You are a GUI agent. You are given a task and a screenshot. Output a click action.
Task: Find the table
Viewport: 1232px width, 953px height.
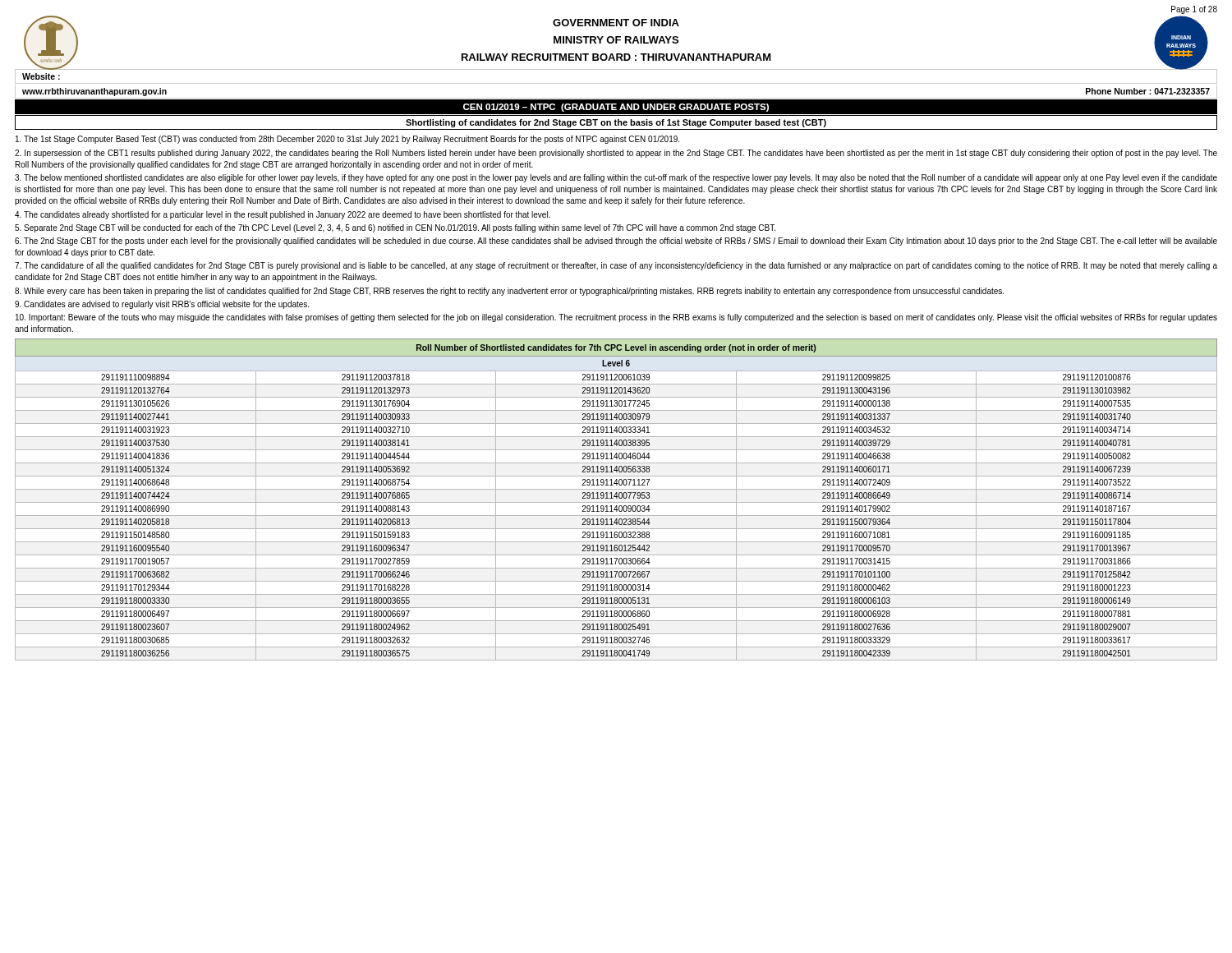coord(616,500)
